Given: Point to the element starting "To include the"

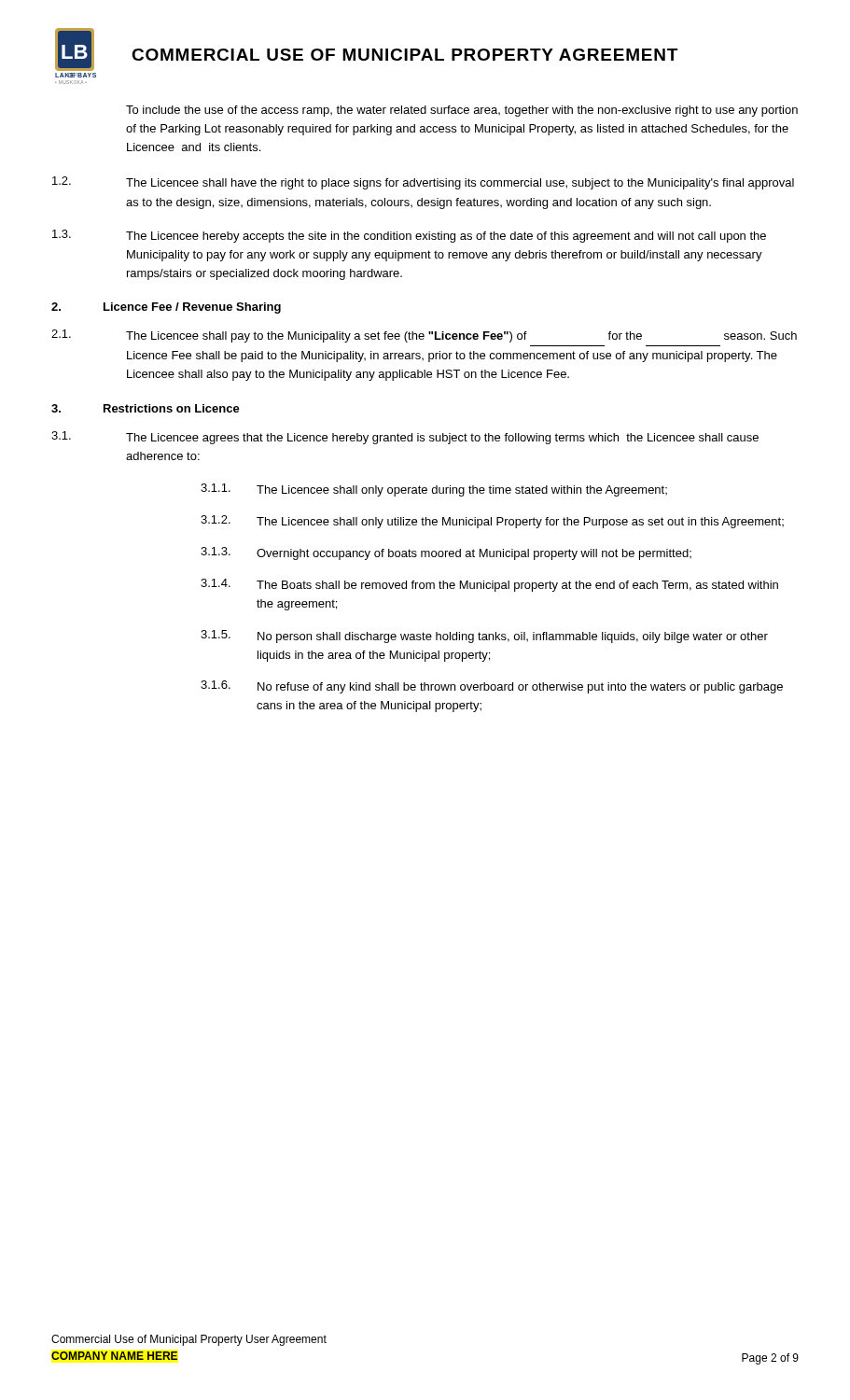Looking at the screenshot, I should point(462,128).
